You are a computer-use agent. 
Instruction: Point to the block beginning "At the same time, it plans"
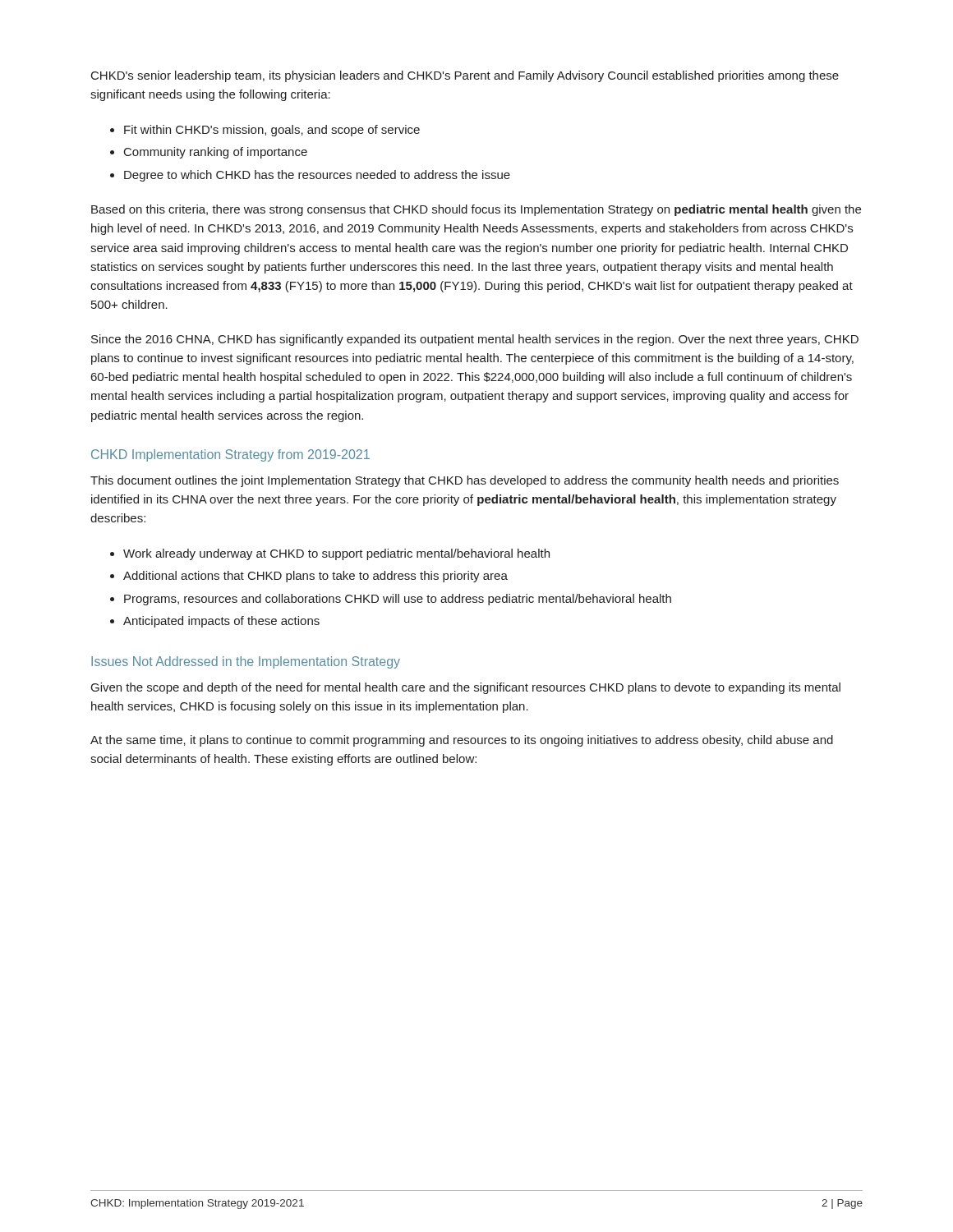coord(462,749)
